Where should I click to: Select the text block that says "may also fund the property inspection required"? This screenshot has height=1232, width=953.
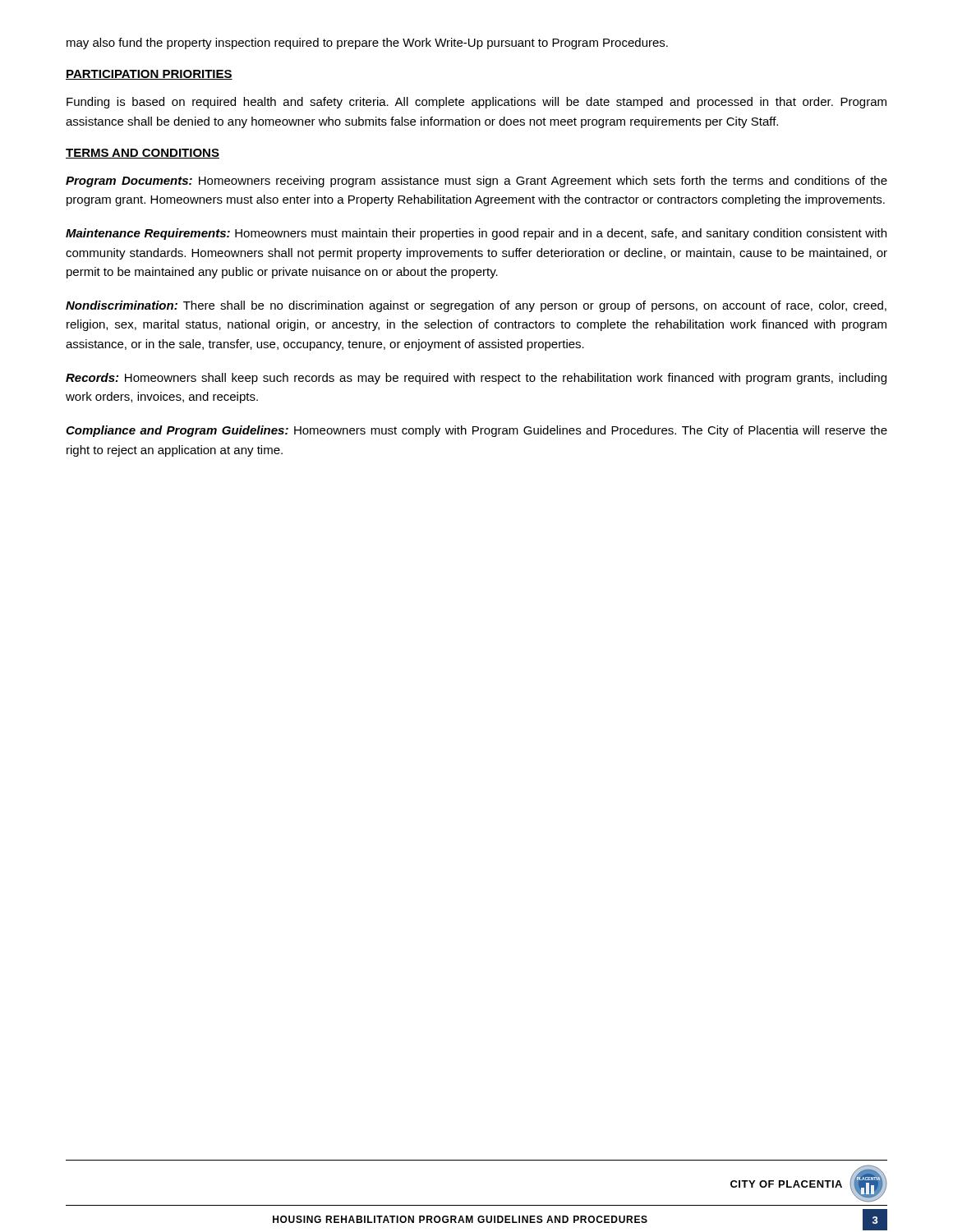[367, 42]
